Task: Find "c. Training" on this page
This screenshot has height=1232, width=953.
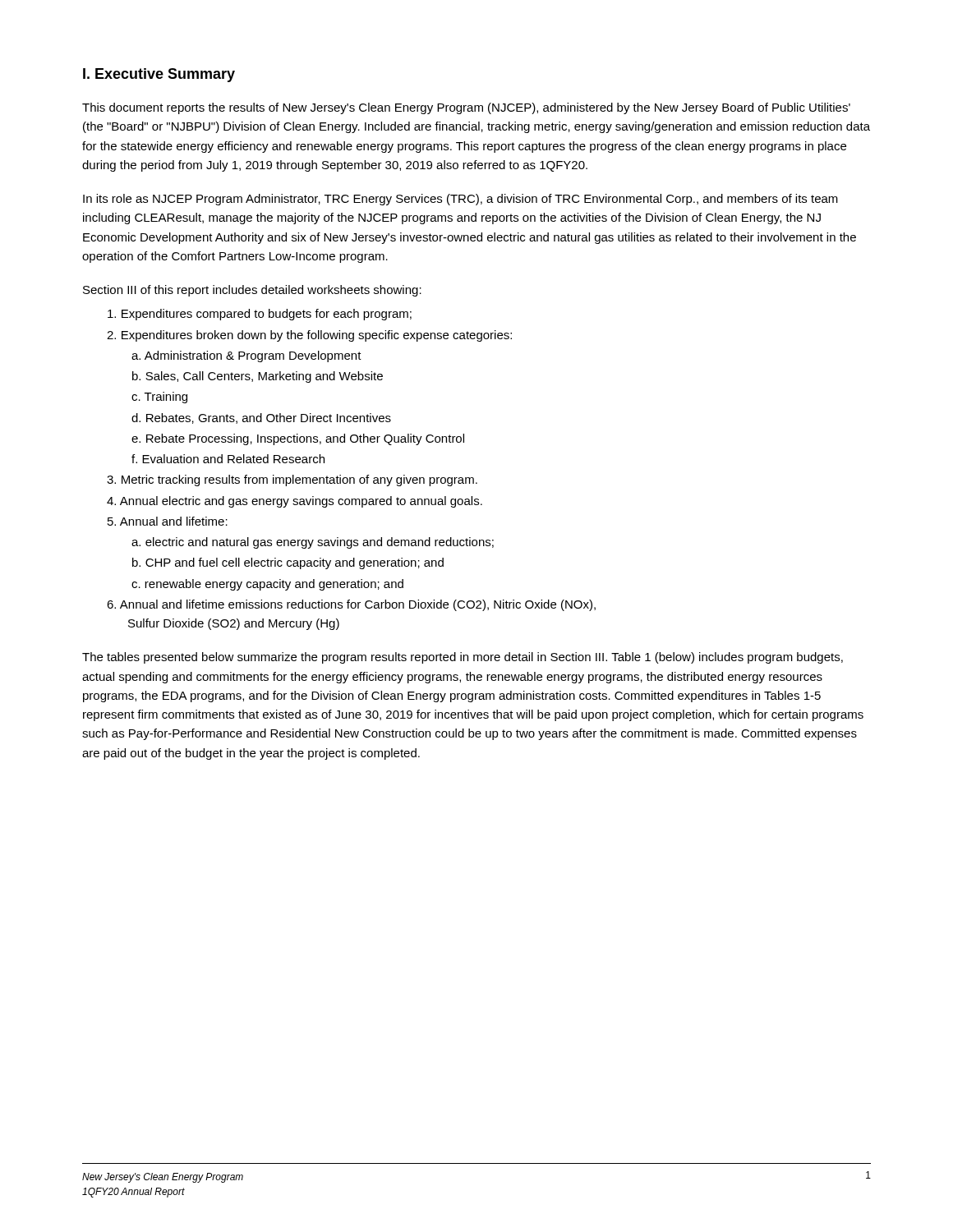Action: [x=160, y=397]
